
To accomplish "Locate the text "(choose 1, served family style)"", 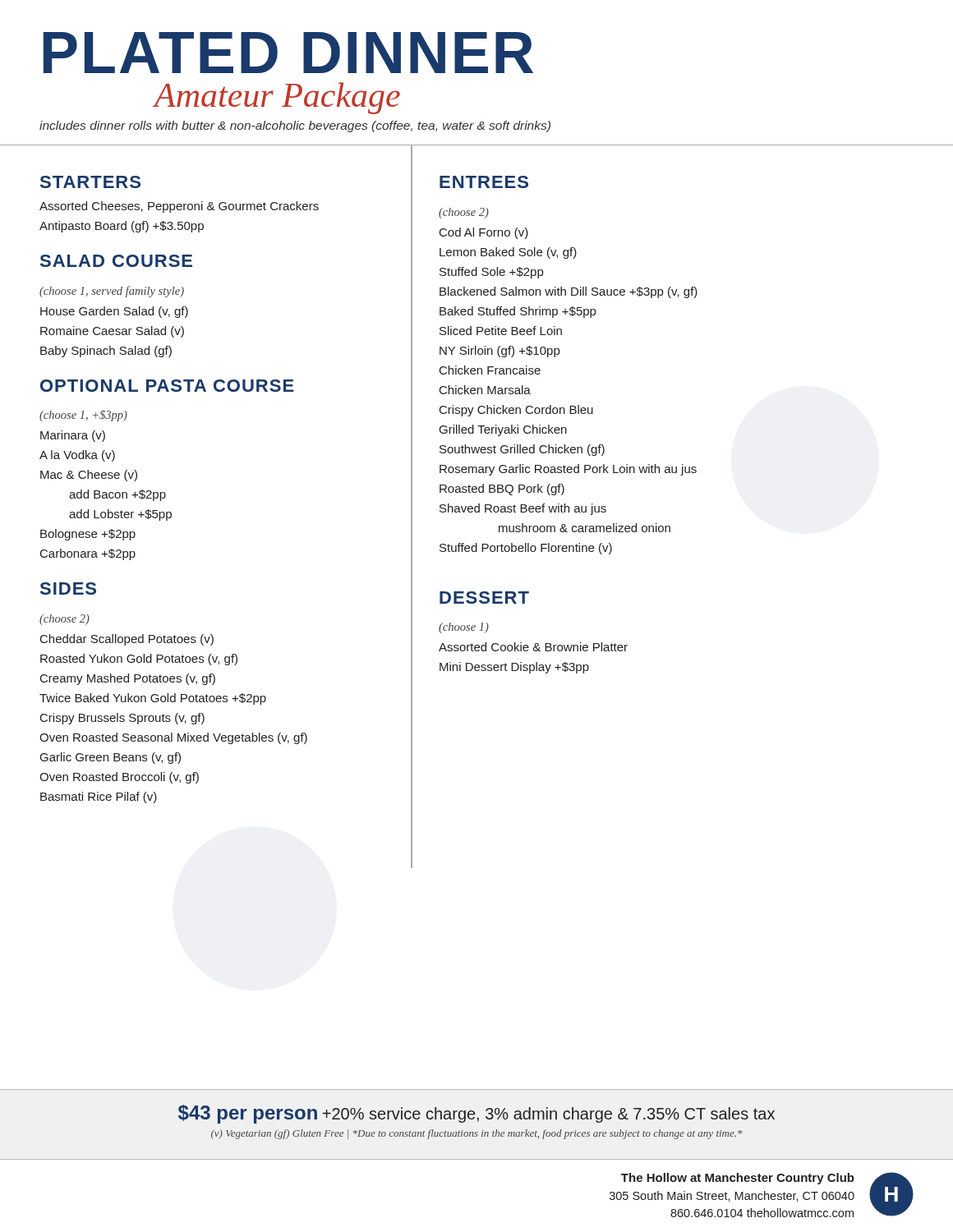I will (112, 292).
